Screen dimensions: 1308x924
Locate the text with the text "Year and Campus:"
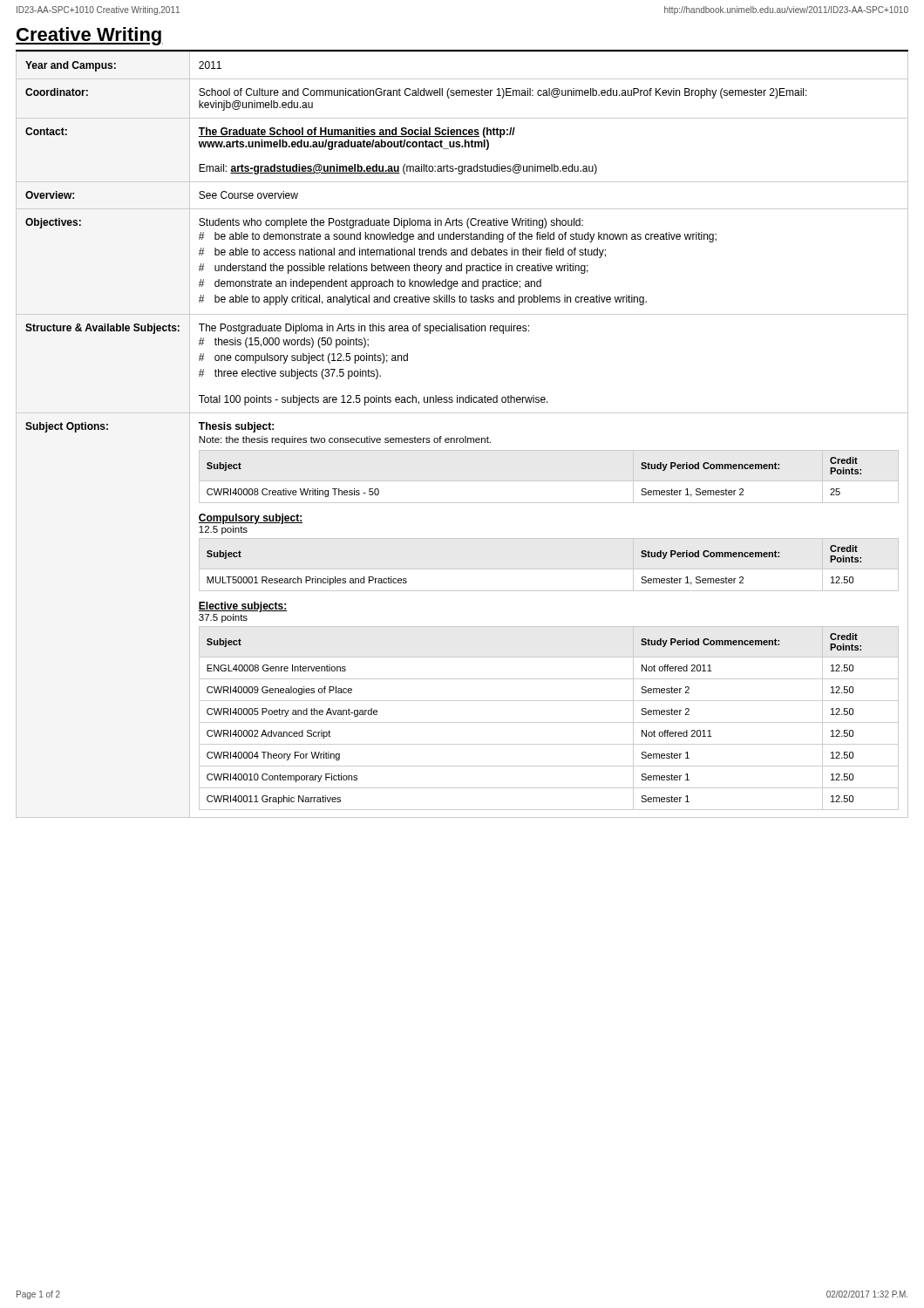pos(71,65)
